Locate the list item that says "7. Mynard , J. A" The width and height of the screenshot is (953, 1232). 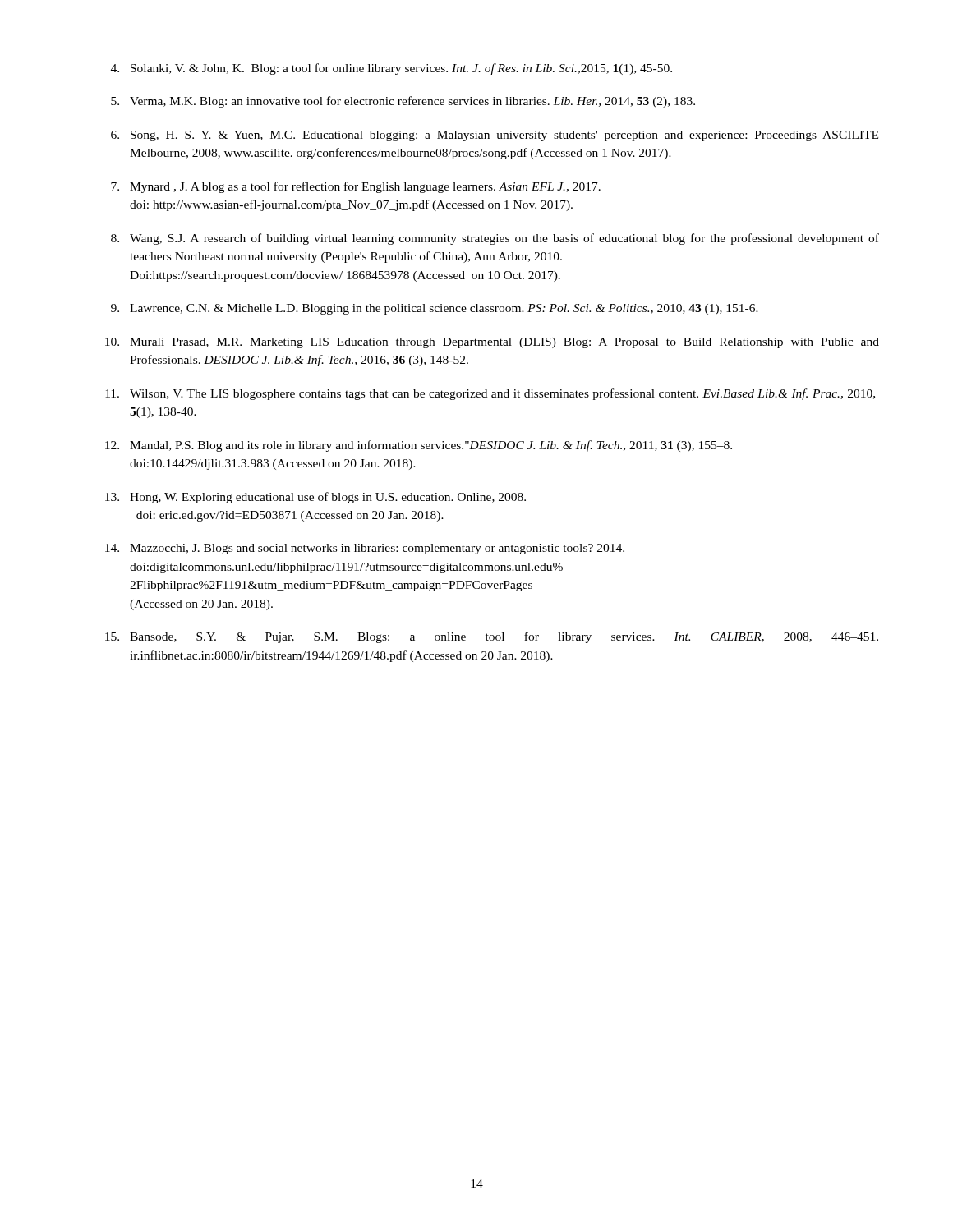pos(485,196)
